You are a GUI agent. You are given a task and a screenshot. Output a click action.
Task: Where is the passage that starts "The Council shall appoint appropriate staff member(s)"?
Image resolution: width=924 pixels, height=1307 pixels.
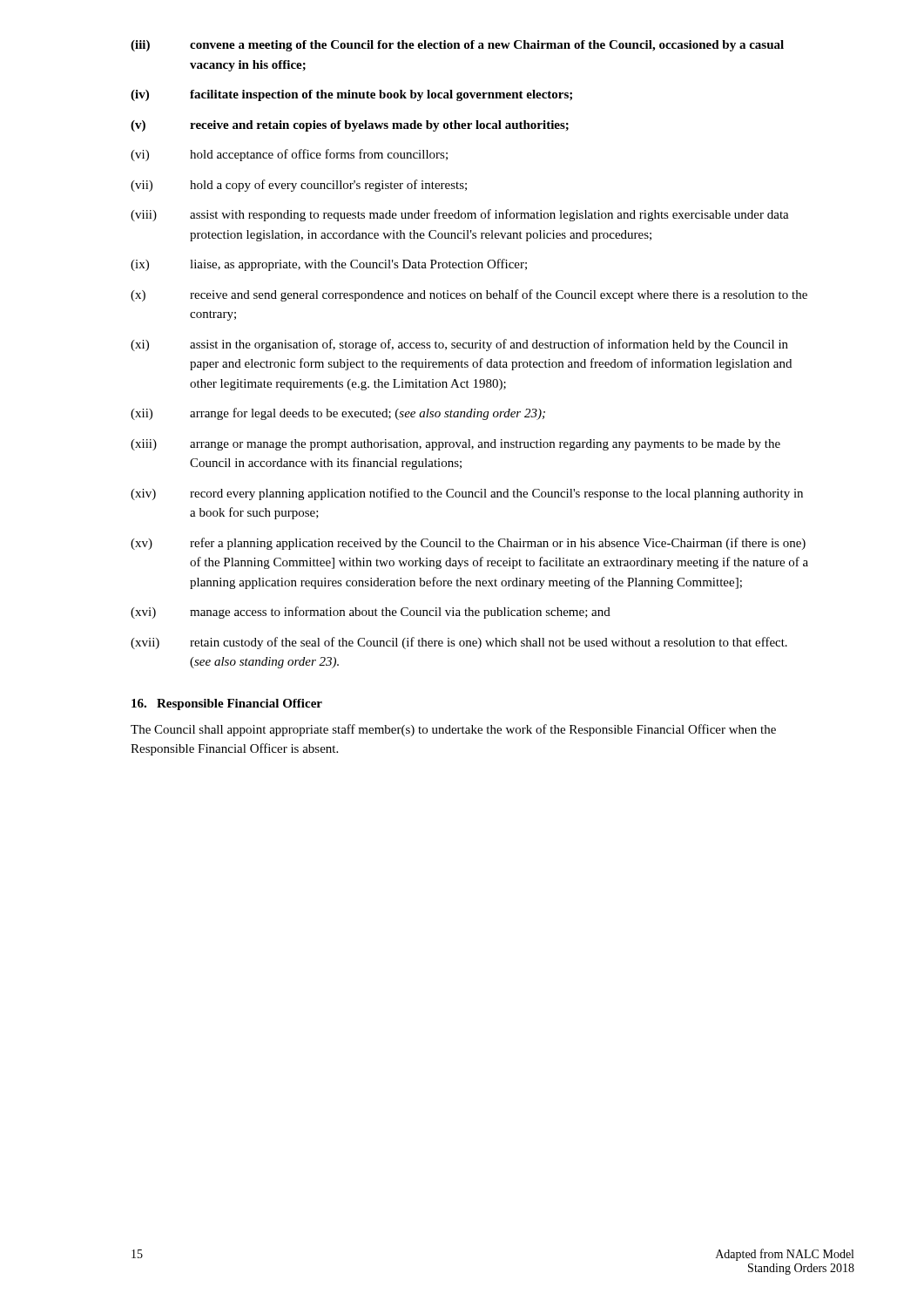453,739
